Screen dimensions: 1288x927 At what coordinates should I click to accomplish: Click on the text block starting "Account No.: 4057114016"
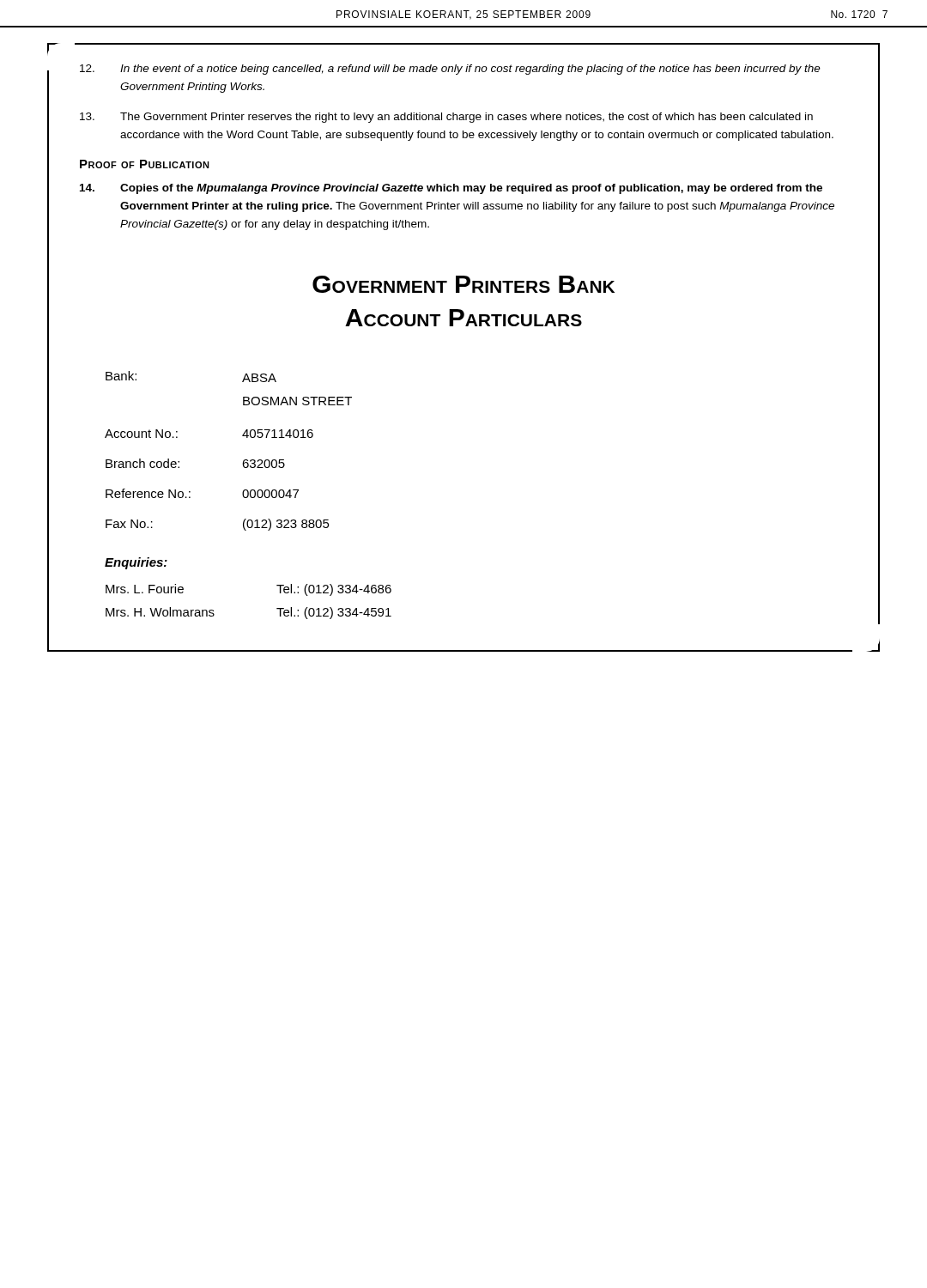pyautogui.click(x=143, y=433)
